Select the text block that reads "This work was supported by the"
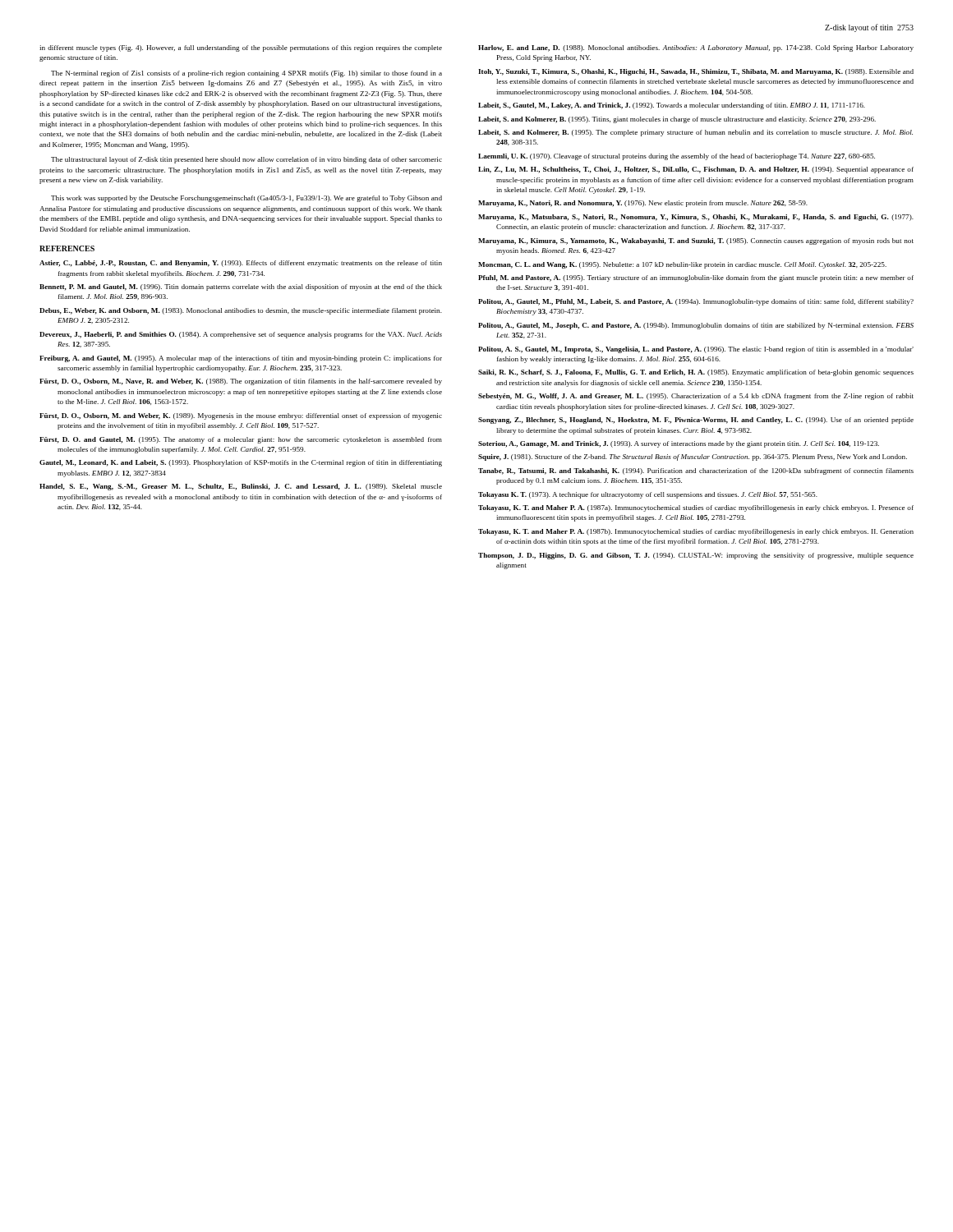953x1232 pixels. [241, 214]
